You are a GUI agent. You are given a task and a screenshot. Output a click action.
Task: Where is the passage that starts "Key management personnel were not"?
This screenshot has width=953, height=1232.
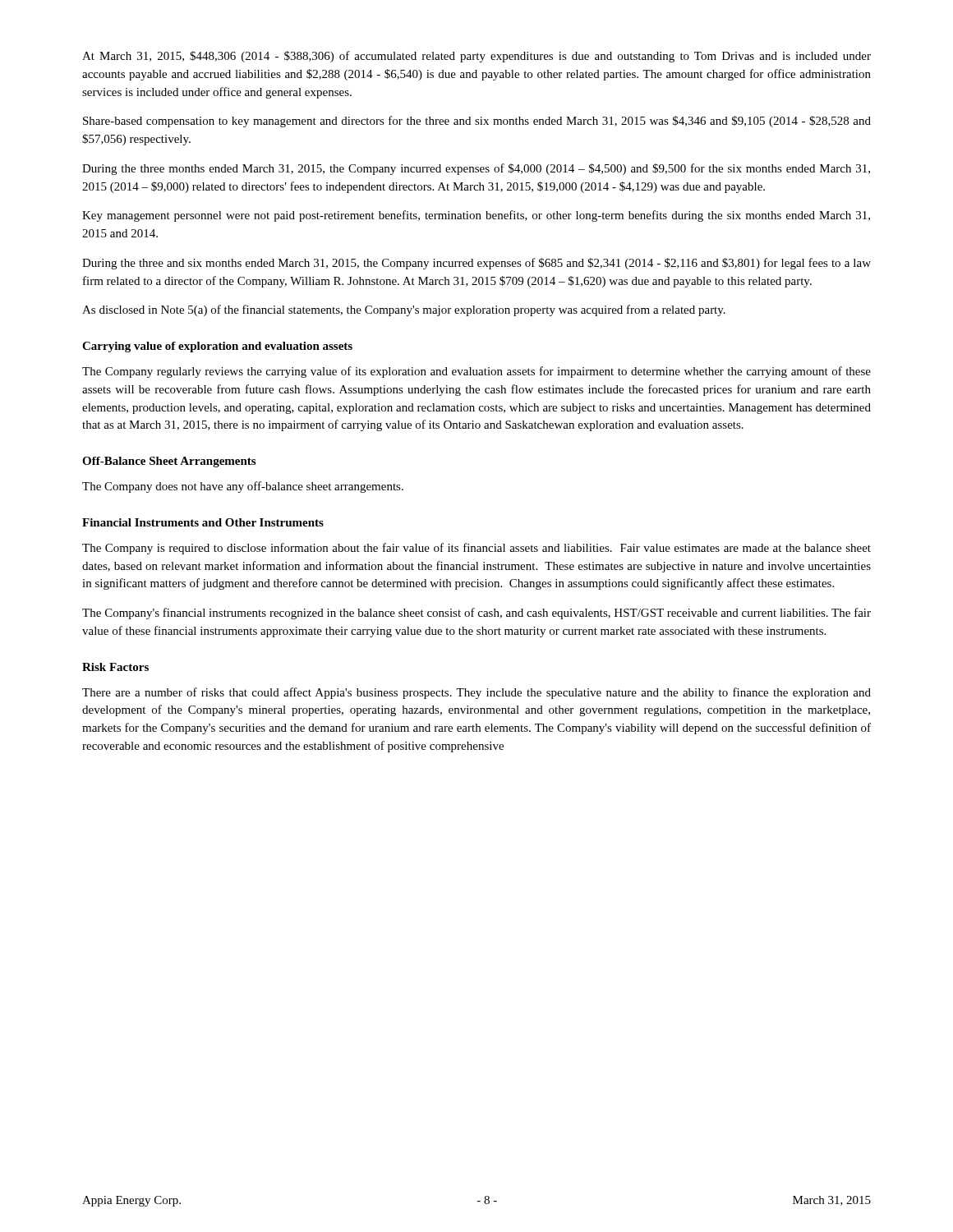click(x=476, y=224)
